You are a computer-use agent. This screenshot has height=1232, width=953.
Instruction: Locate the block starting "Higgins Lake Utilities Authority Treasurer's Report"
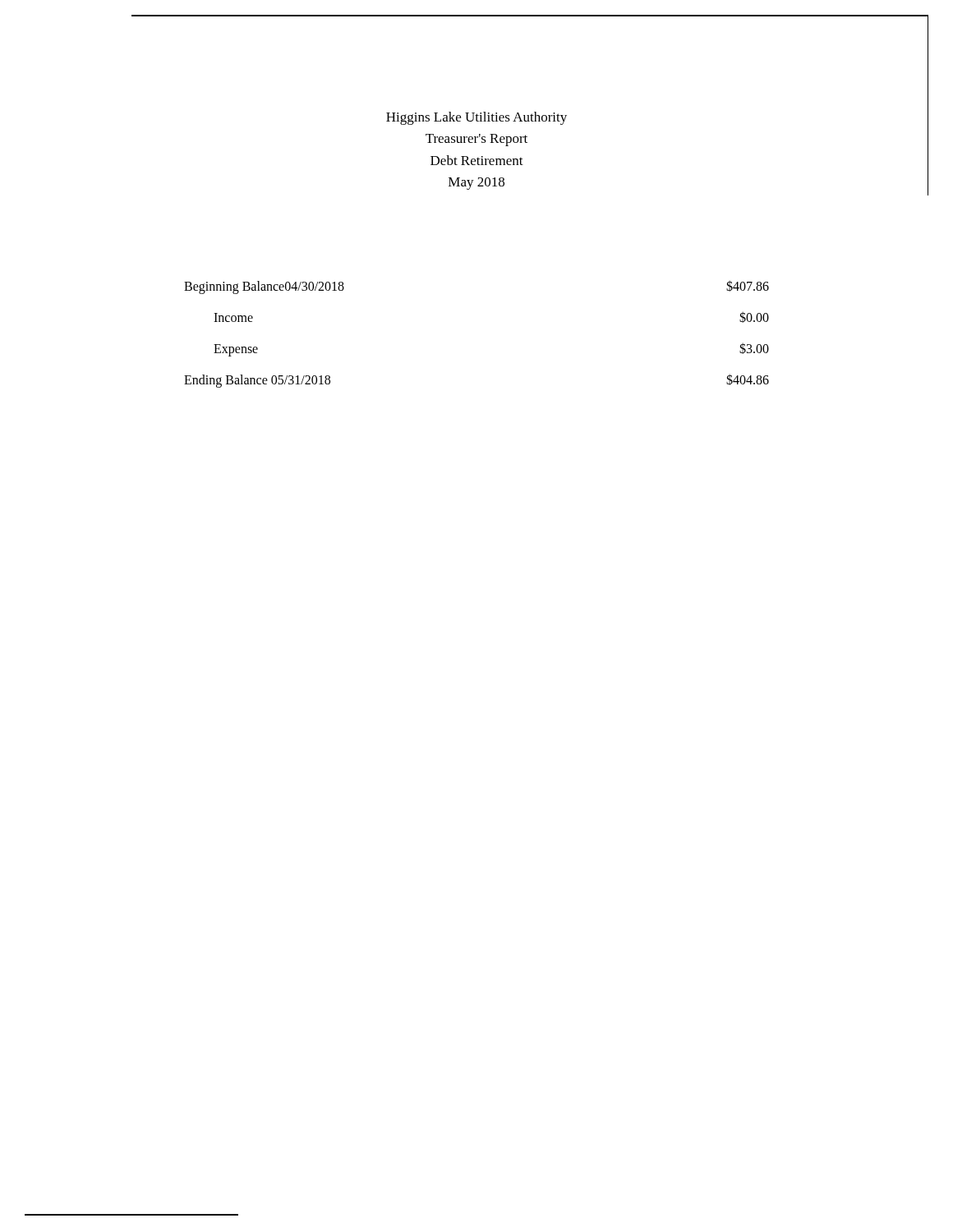pyautogui.click(x=476, y=150)
